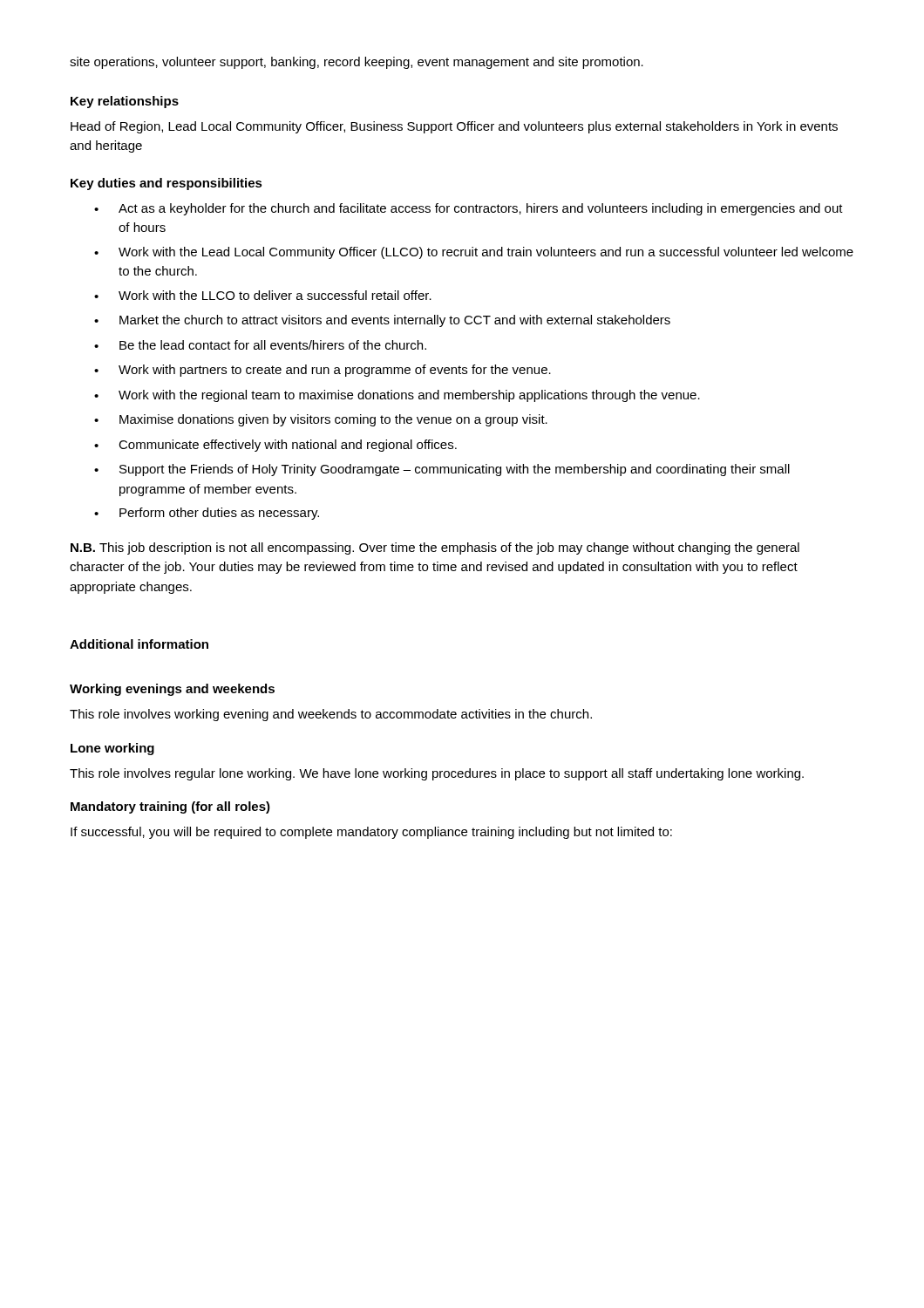
Task: Locate the block of text that opens with "• Maximise donations given by visitors coming"
Action: click(x=474, y=420)
